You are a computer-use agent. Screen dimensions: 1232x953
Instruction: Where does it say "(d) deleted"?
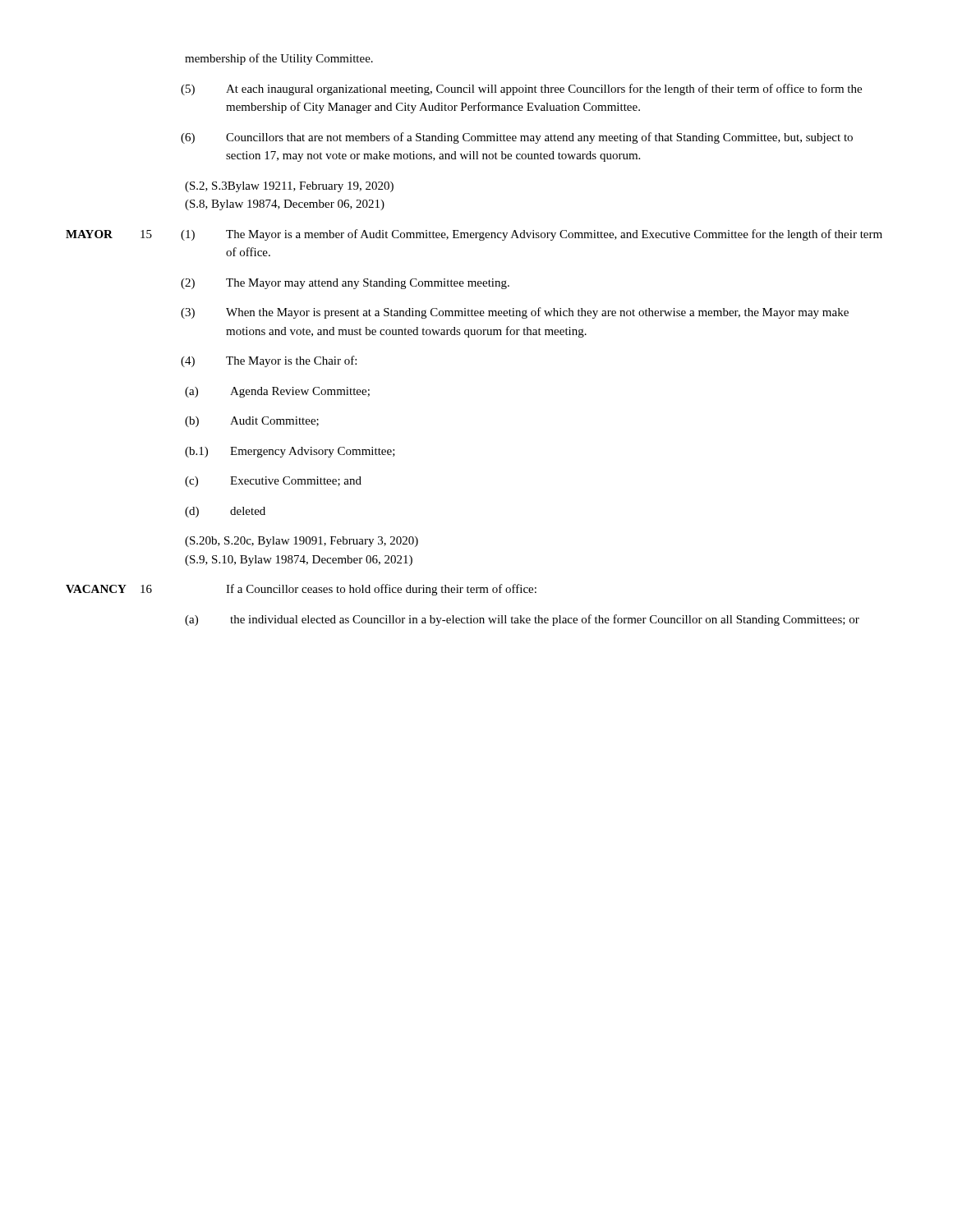[249, 512]
